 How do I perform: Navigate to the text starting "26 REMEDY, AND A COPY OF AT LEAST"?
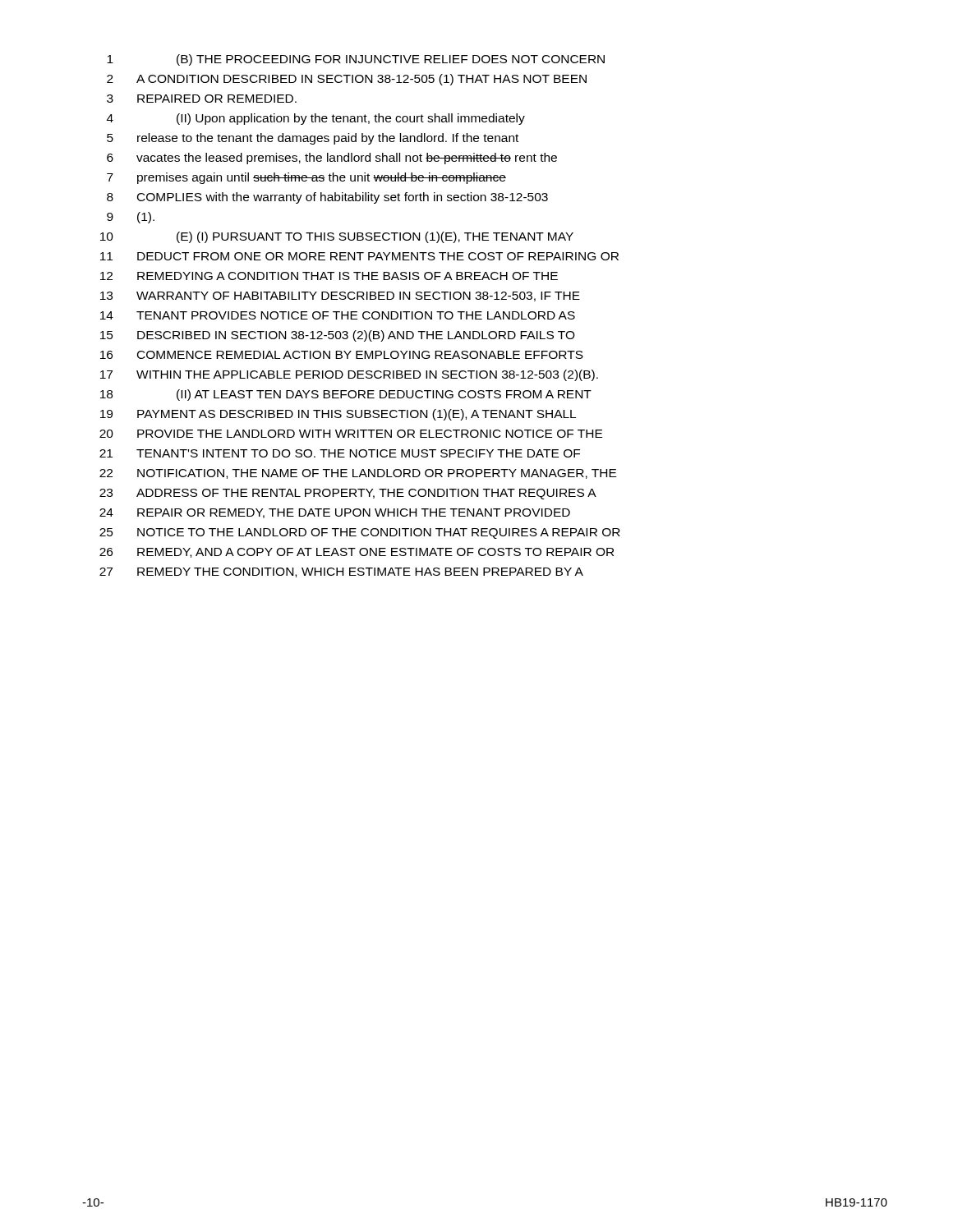[x=485, y=552]
